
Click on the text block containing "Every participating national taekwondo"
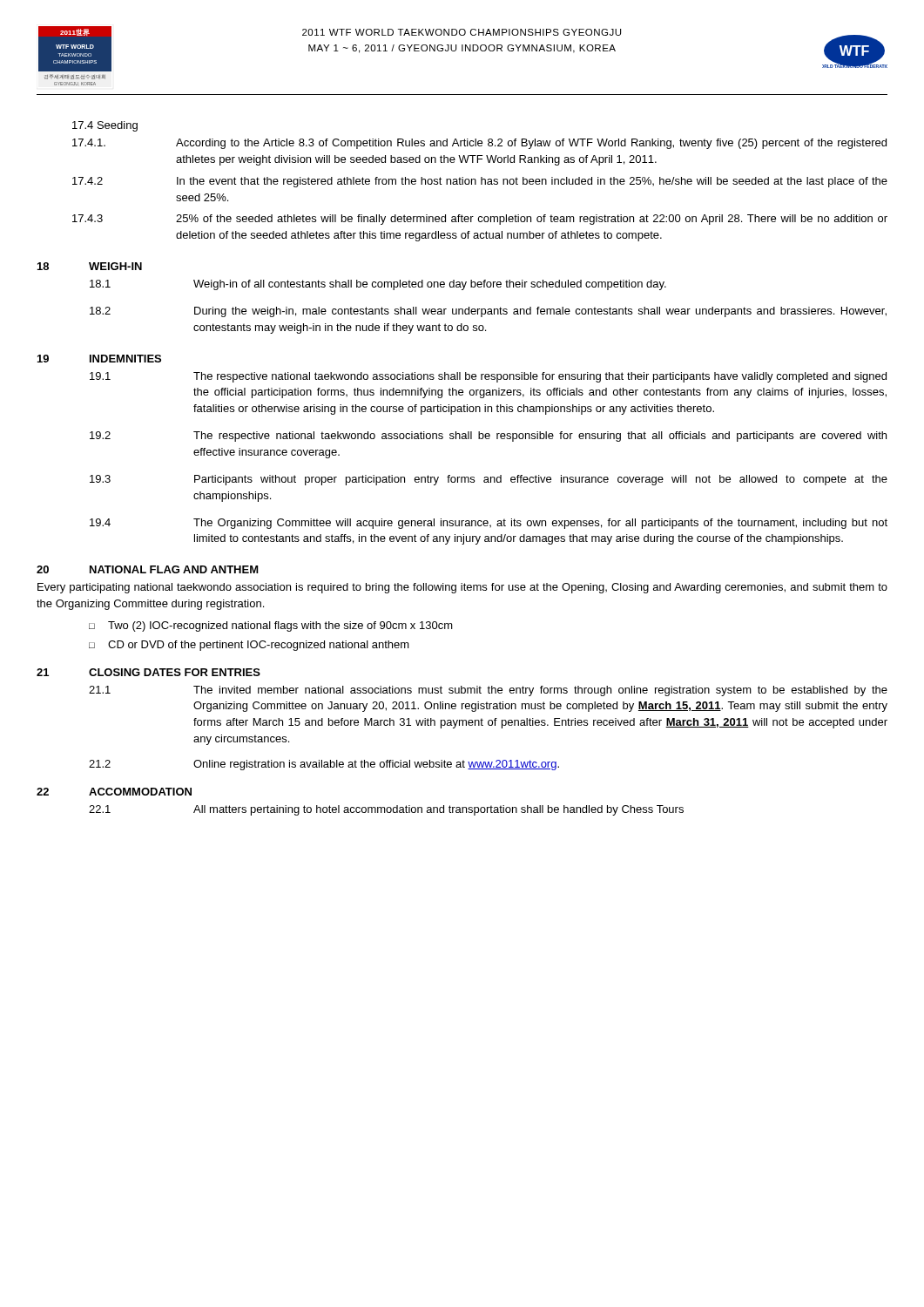(462, 595)
